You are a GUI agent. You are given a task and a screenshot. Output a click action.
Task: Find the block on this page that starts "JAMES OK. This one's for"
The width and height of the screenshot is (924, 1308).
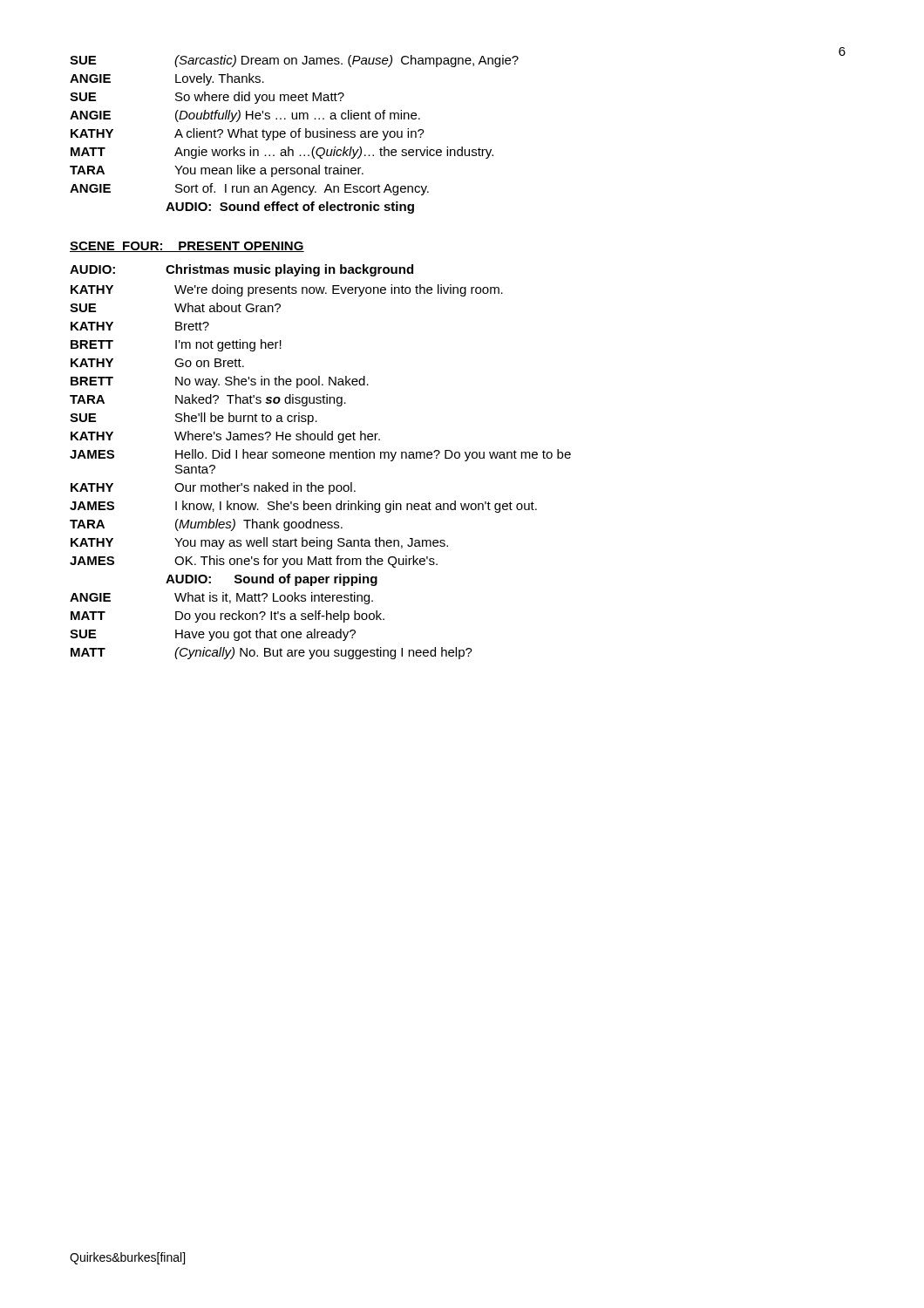[x=254, y=562]
